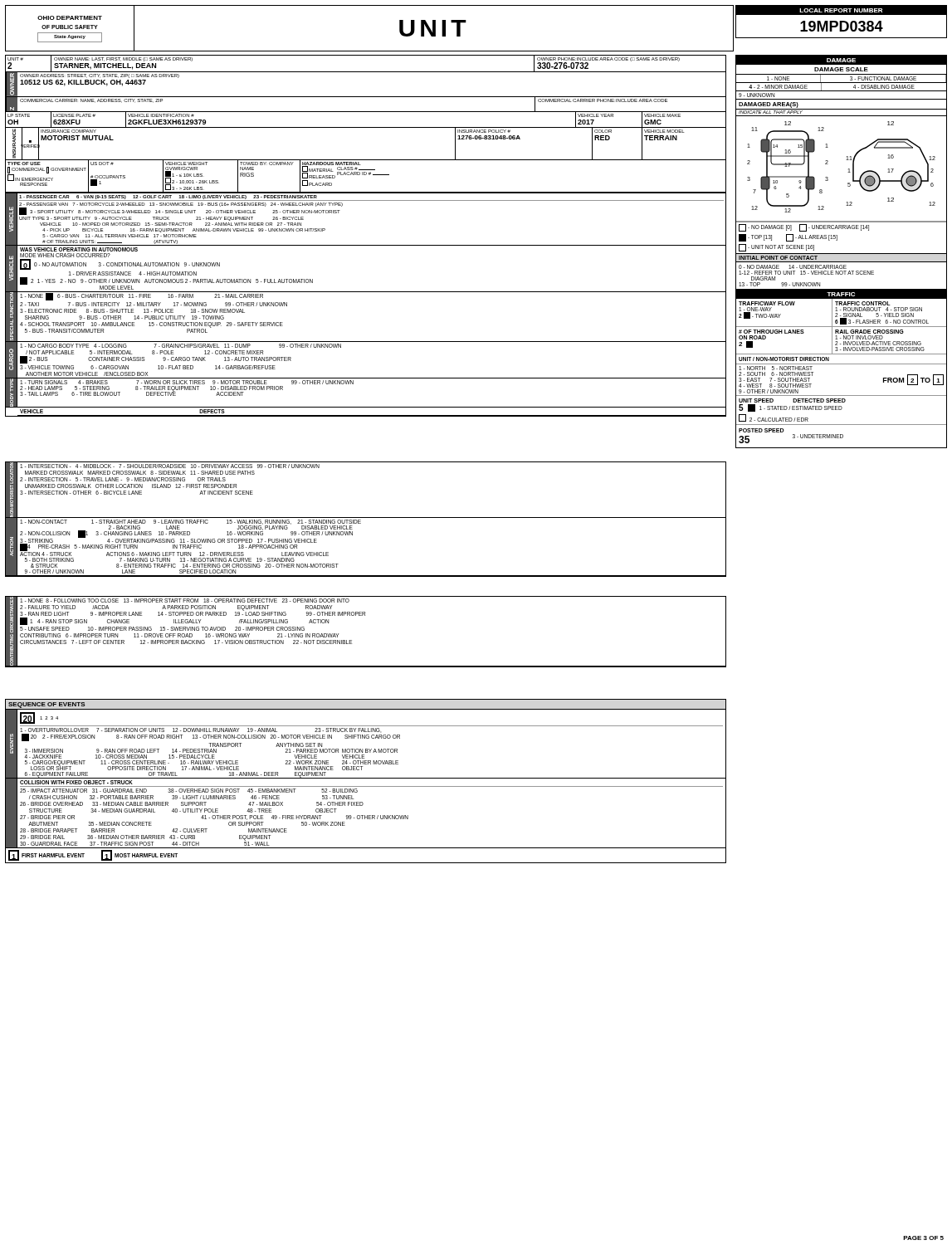Find the table that mentions "NON-MOTORIST LOCATION 1"
952x1245 pixels.
tap(366, 519)
